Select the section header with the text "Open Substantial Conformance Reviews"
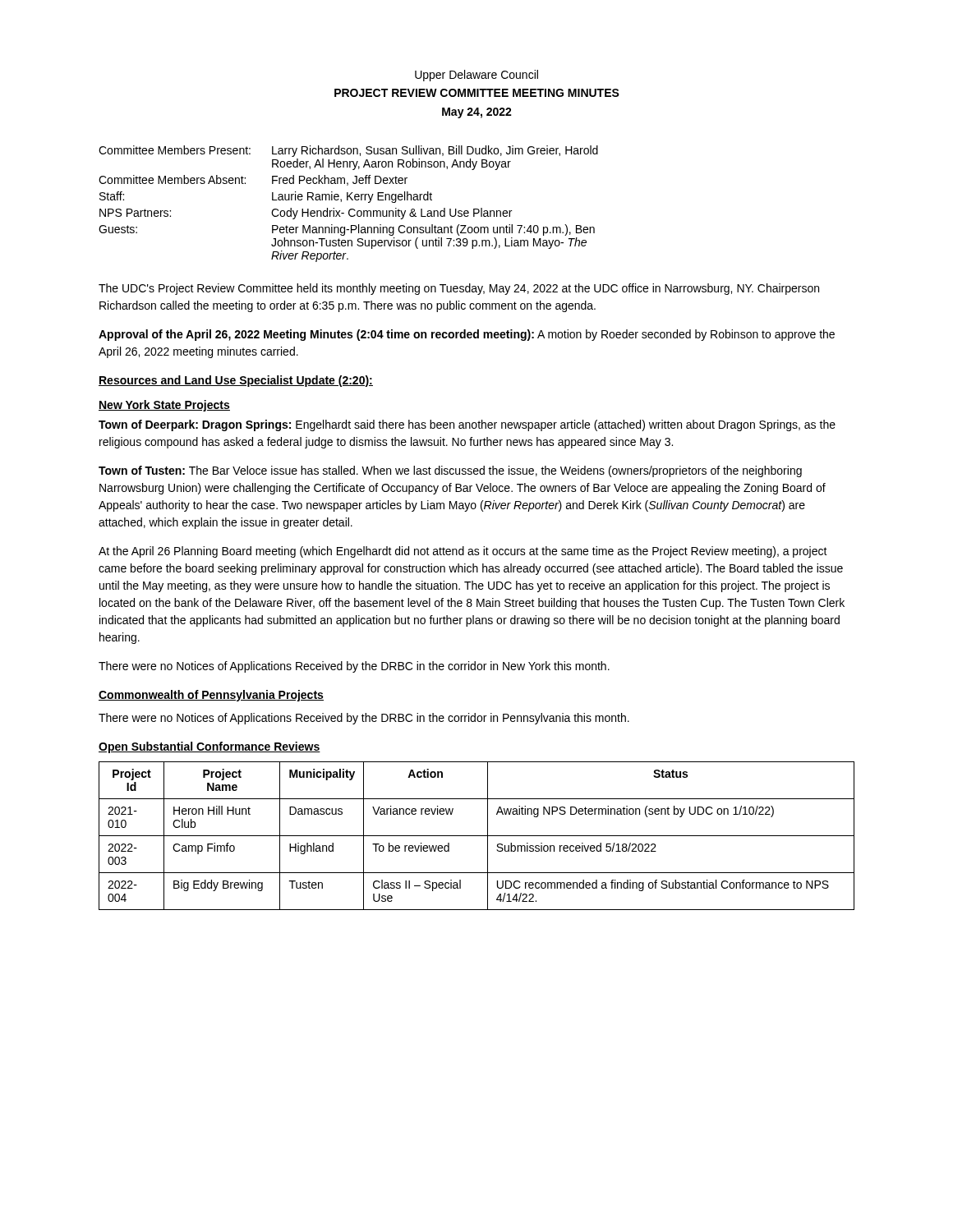The height and width of the screenshot is (1232, 953). click(x=209, y=747)
